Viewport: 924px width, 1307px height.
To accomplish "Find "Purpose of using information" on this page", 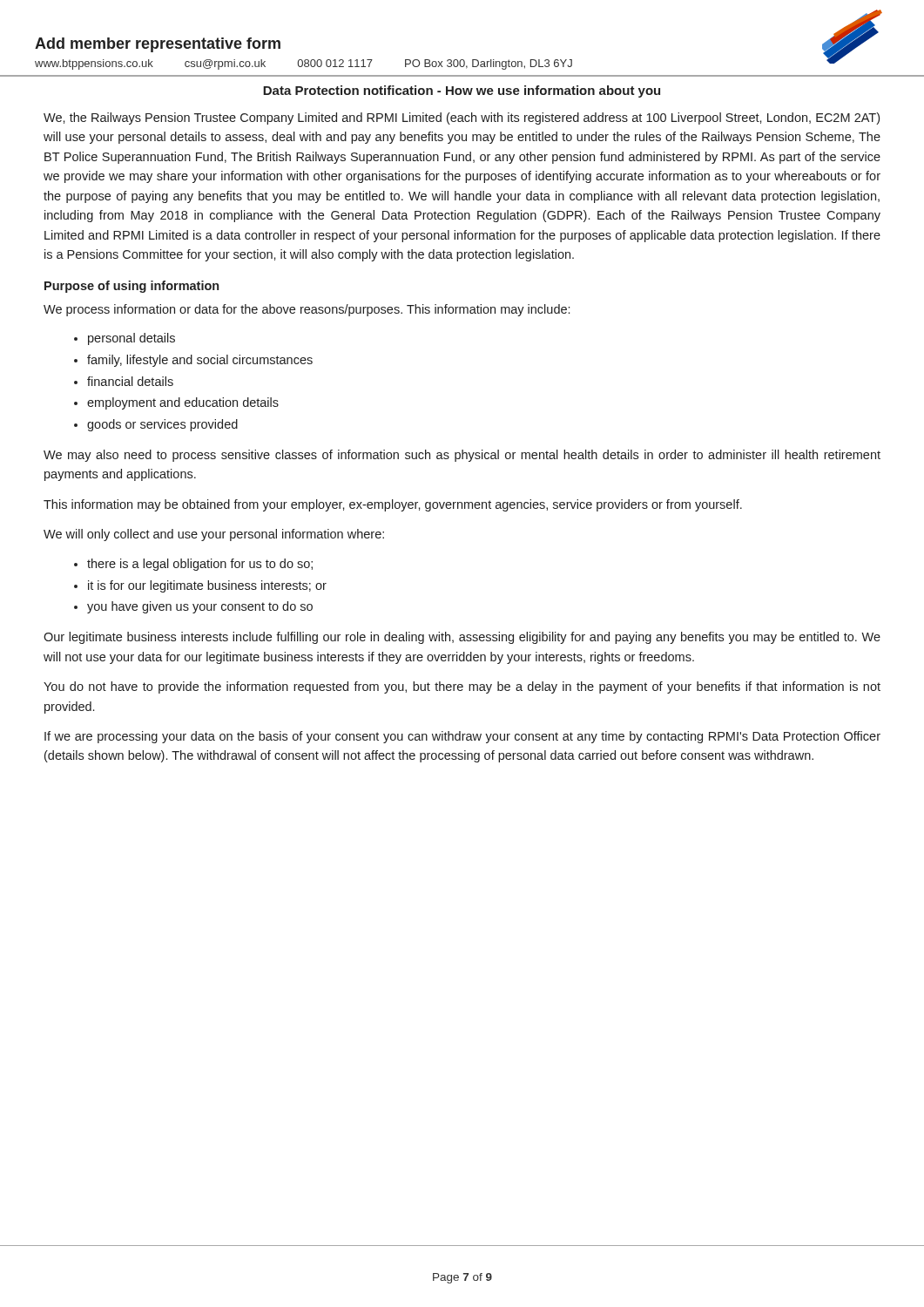I will pos(132,286).
